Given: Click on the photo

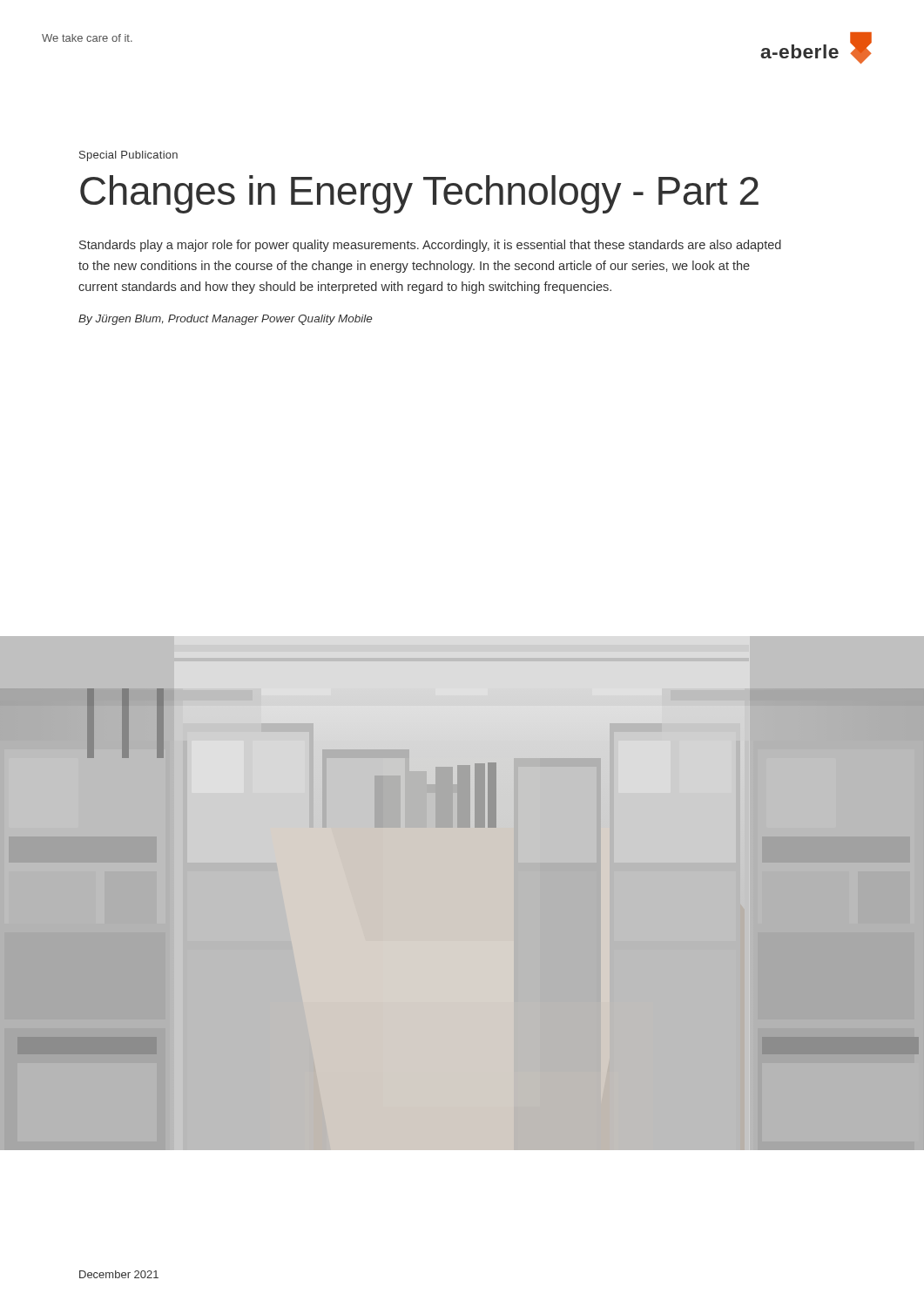Looking at the screenshot, I should [462, 893].
